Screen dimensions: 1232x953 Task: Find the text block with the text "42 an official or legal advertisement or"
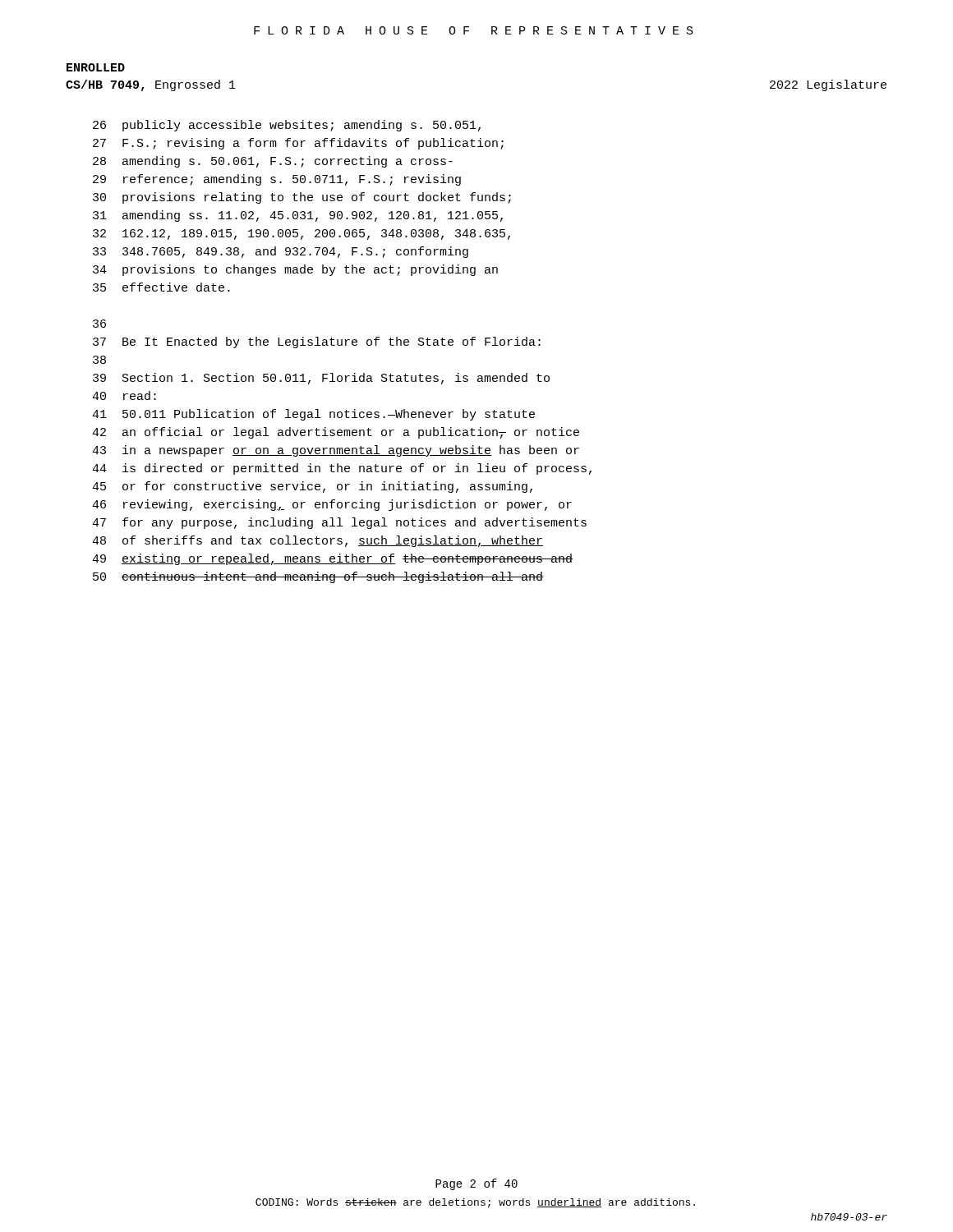pos(476,434)
